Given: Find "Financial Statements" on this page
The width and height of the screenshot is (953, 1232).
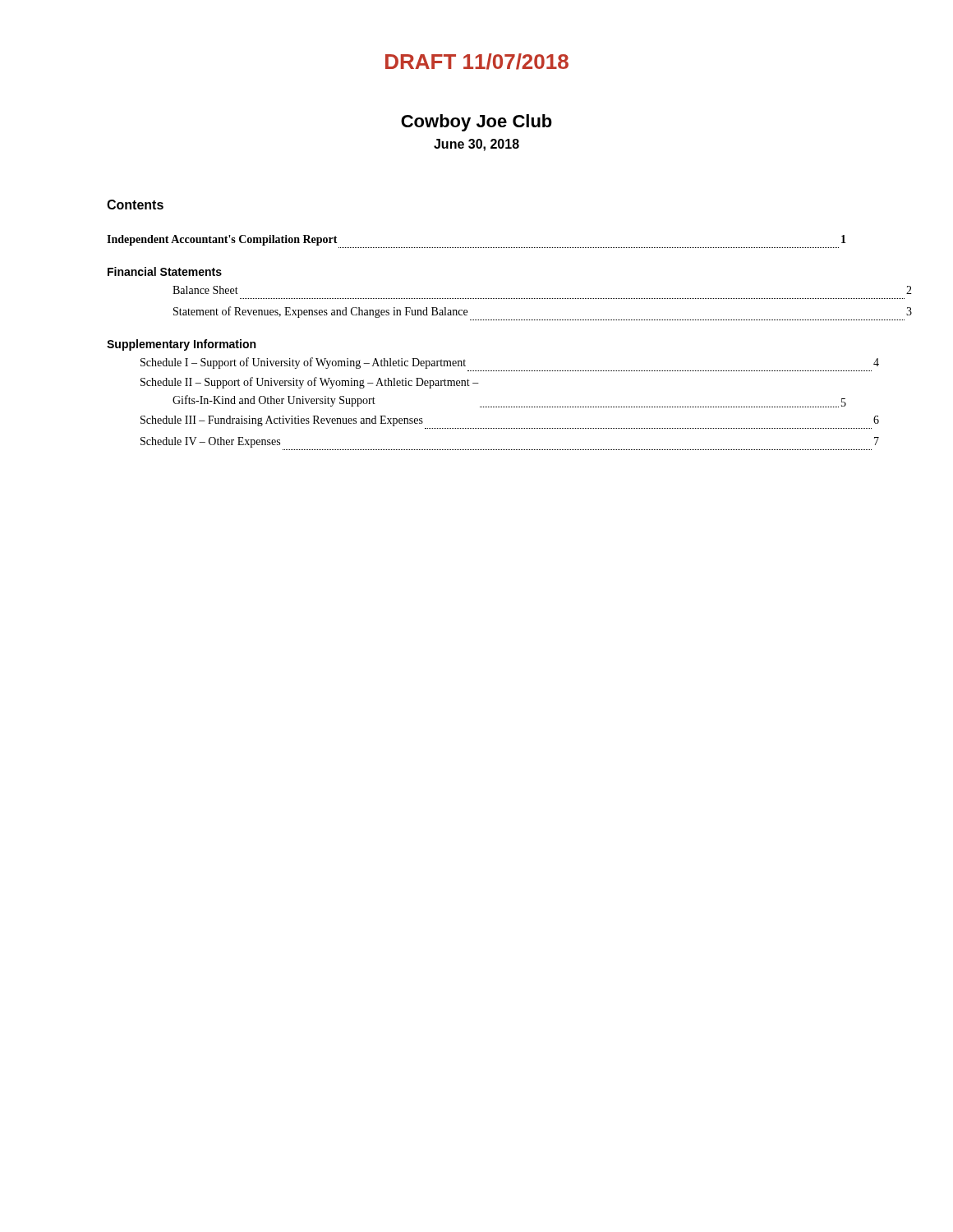Looking at the screenshot, I should coord(164,272).
